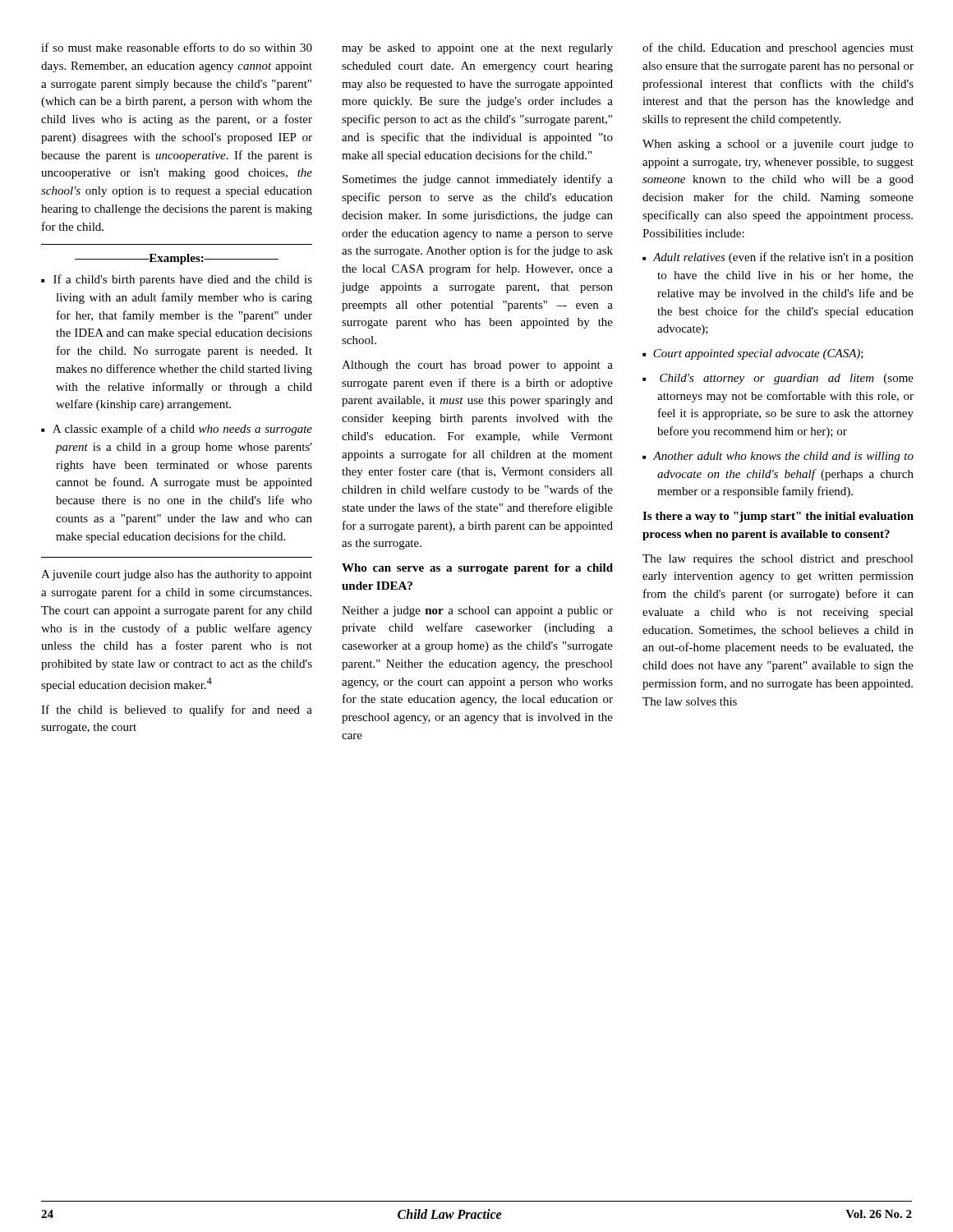Find the text starting "A classic example of a child"

[x=182, y=482]
